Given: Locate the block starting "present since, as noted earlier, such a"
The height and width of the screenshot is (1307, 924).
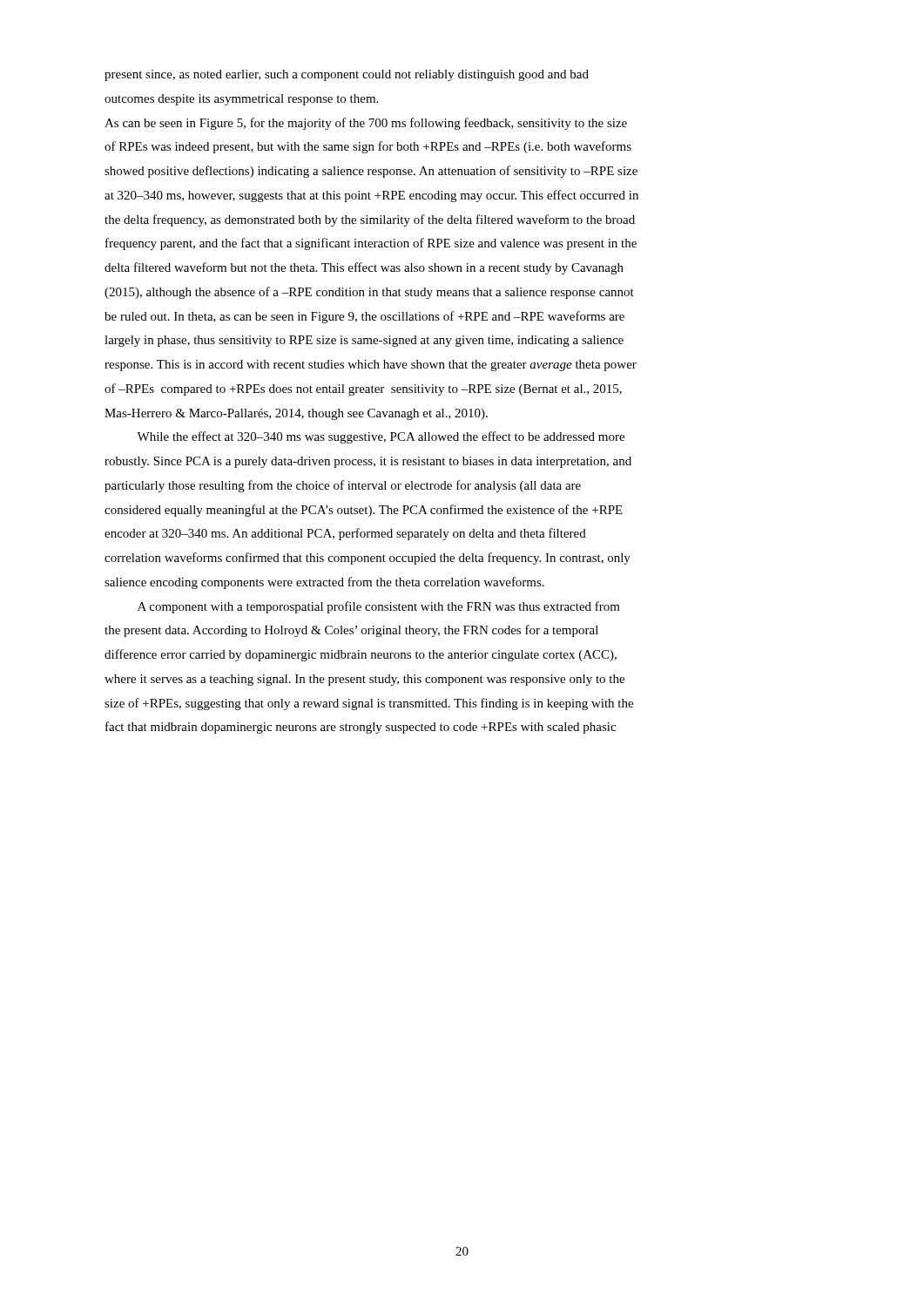Looking at the screenshot, I should coord(462,87).
